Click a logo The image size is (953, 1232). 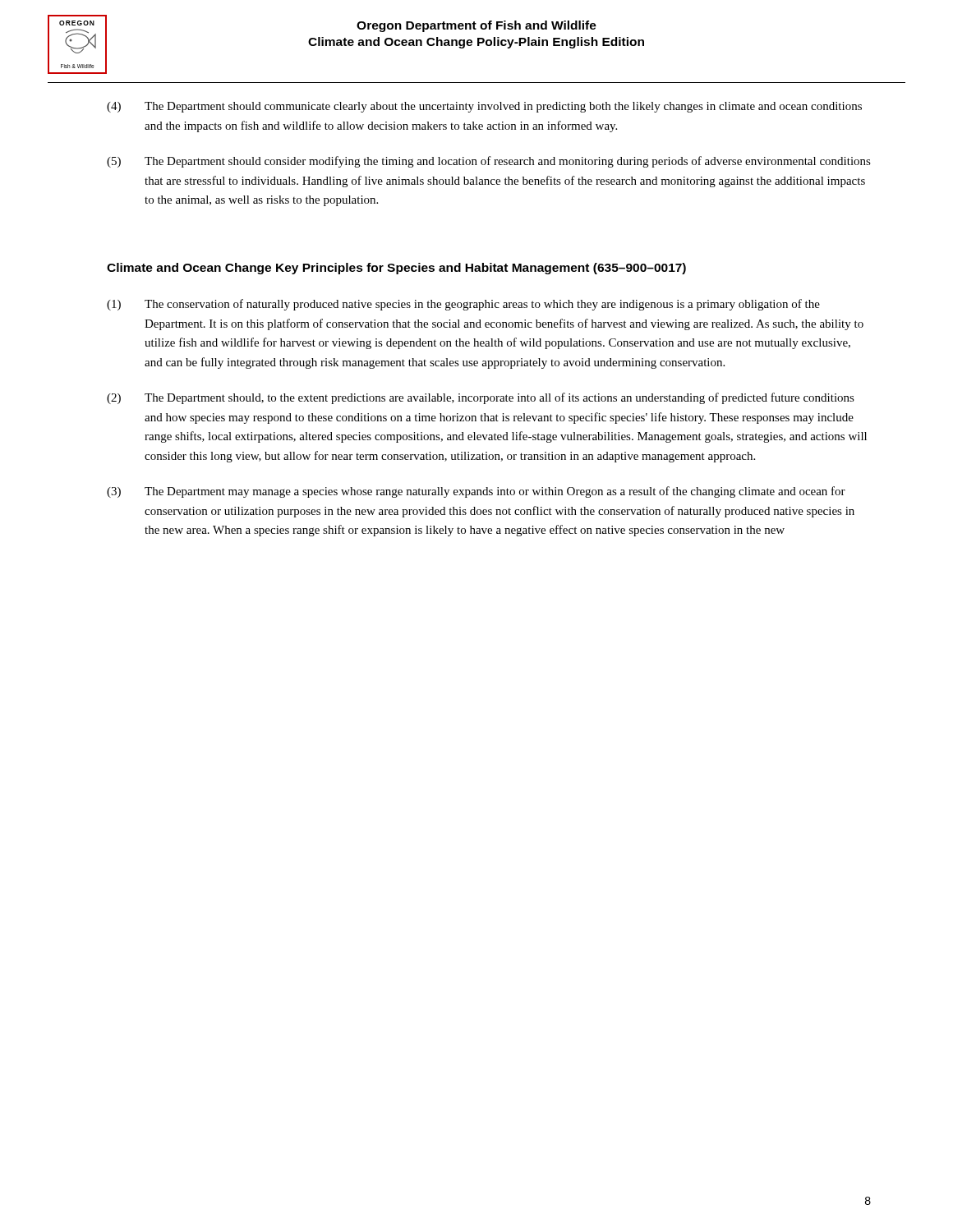(77, 44)
